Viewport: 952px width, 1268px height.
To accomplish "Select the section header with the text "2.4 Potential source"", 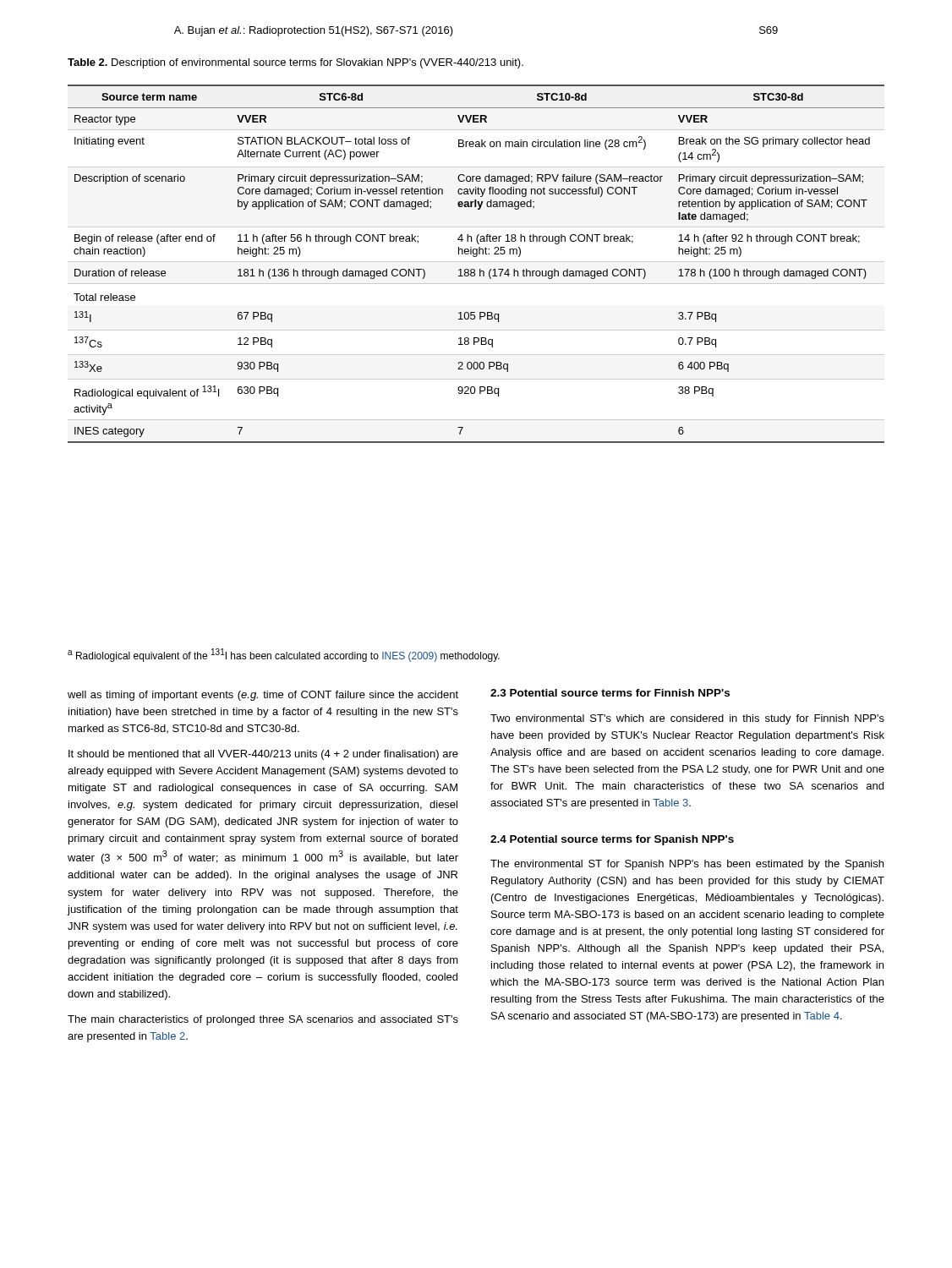I will (612, 839).
